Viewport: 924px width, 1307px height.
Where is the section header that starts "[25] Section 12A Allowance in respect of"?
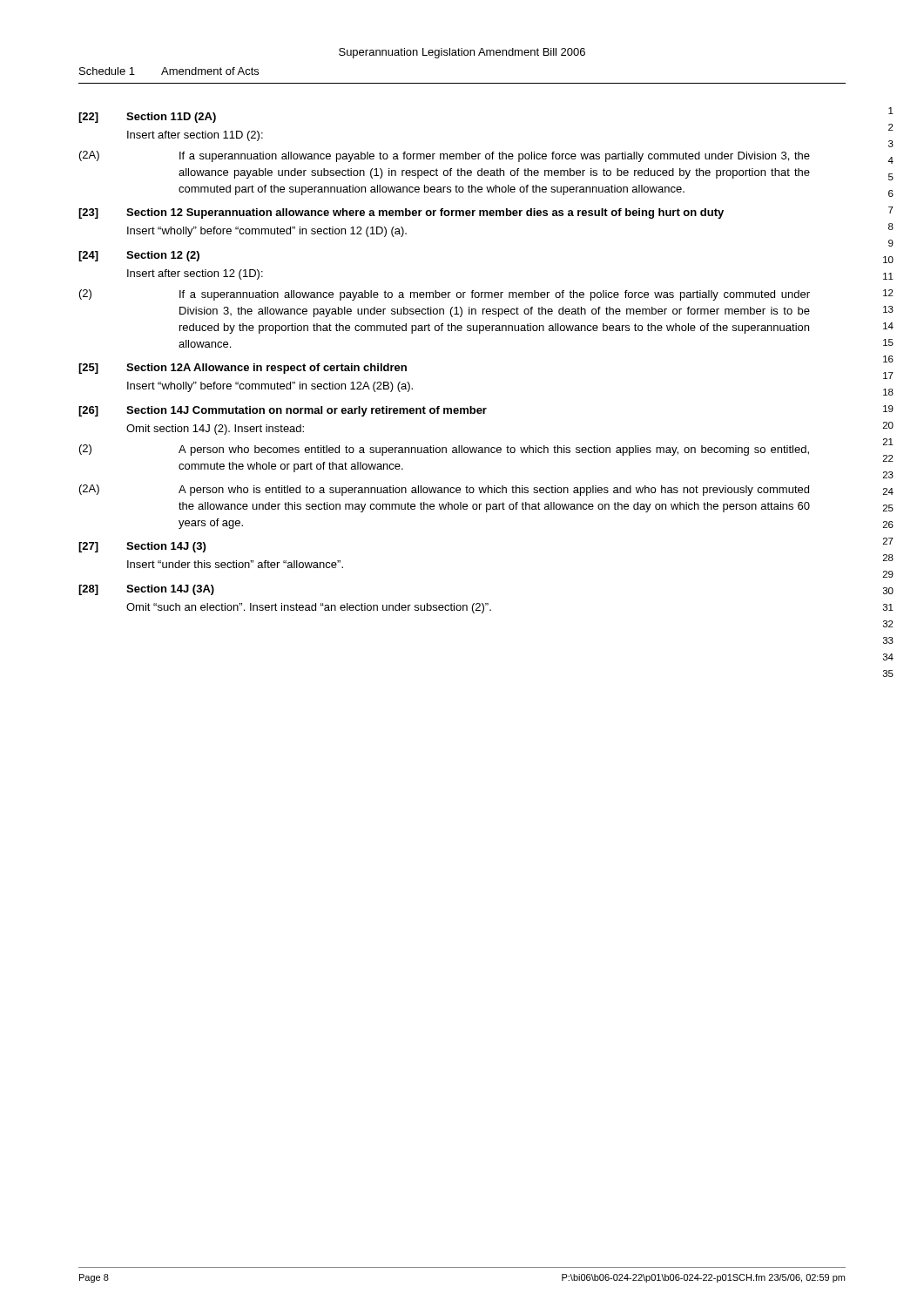243,368
